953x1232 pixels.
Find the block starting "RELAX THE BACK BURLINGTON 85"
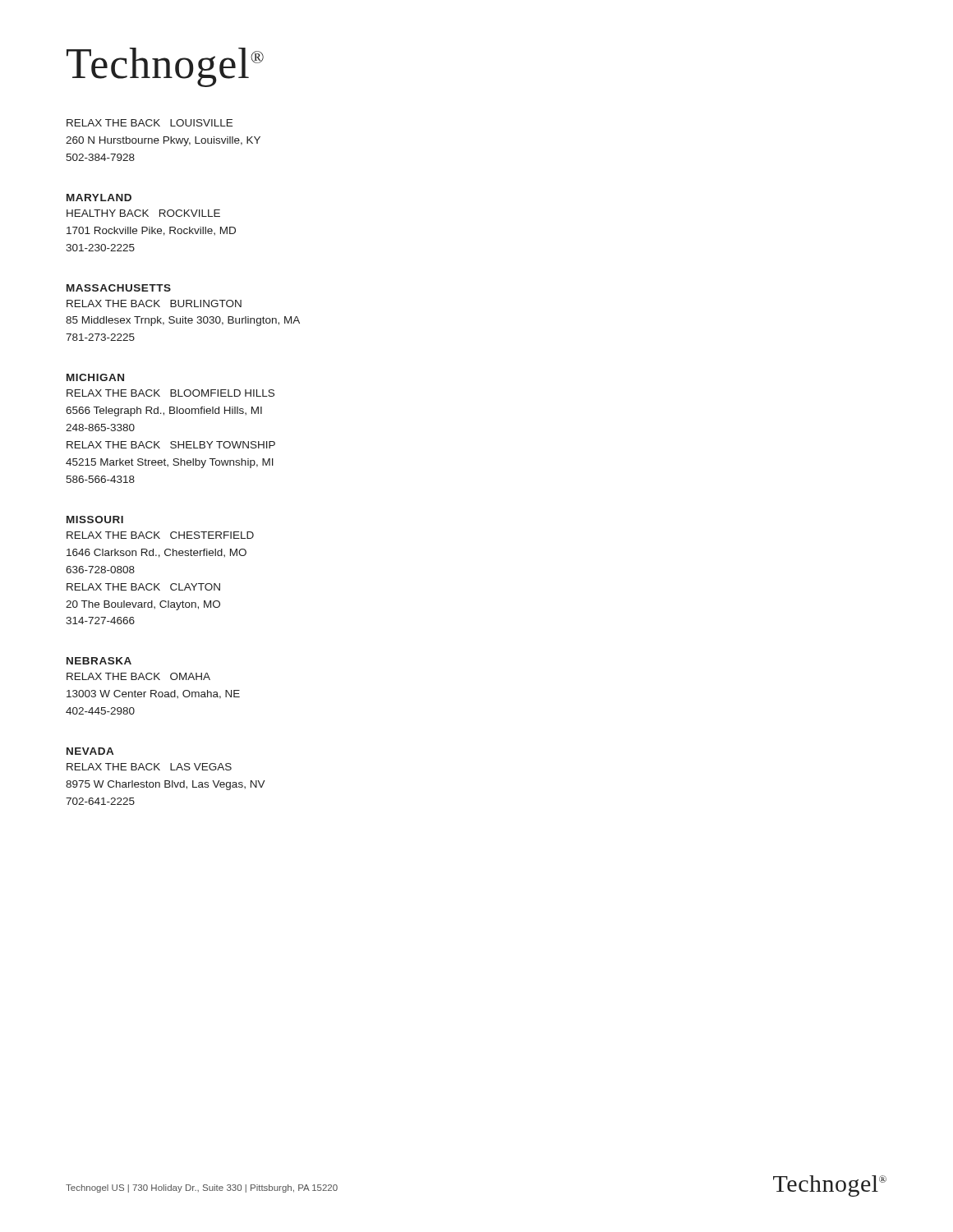pyautogui.click(x=154, y=303)
